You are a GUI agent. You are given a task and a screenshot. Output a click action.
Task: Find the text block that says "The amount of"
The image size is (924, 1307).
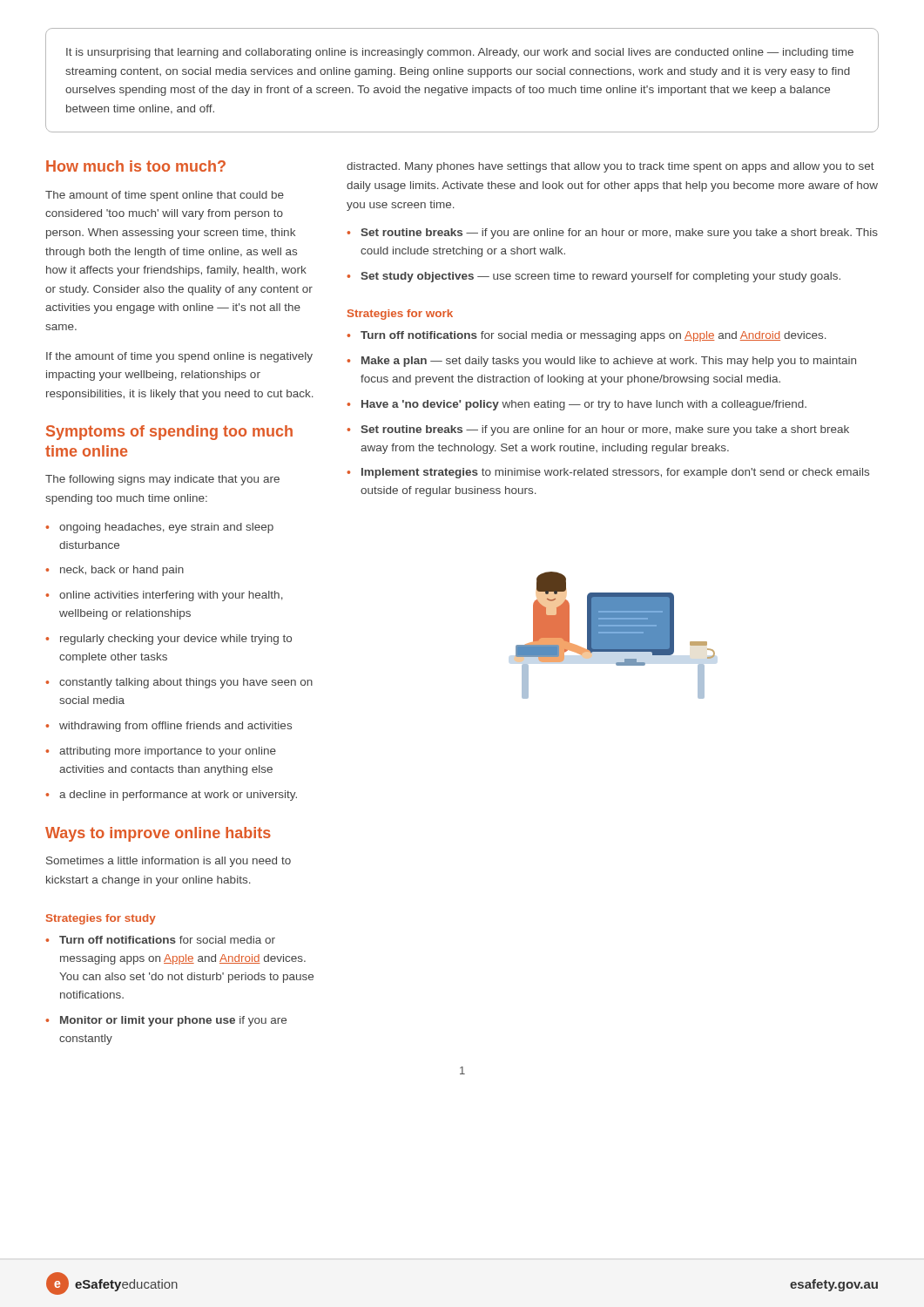(180, 294)
